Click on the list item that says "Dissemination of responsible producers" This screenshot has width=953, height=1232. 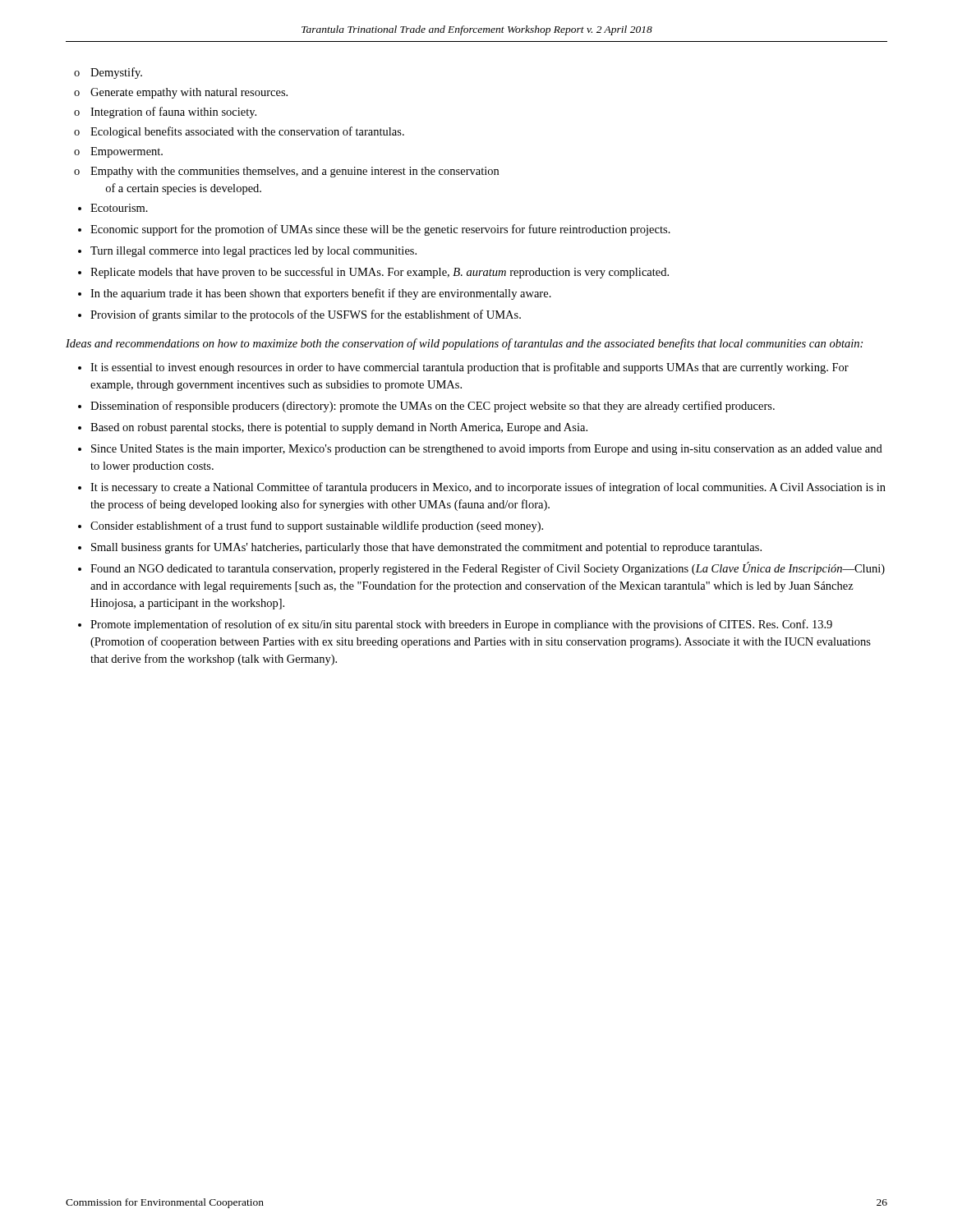[433, 406]
